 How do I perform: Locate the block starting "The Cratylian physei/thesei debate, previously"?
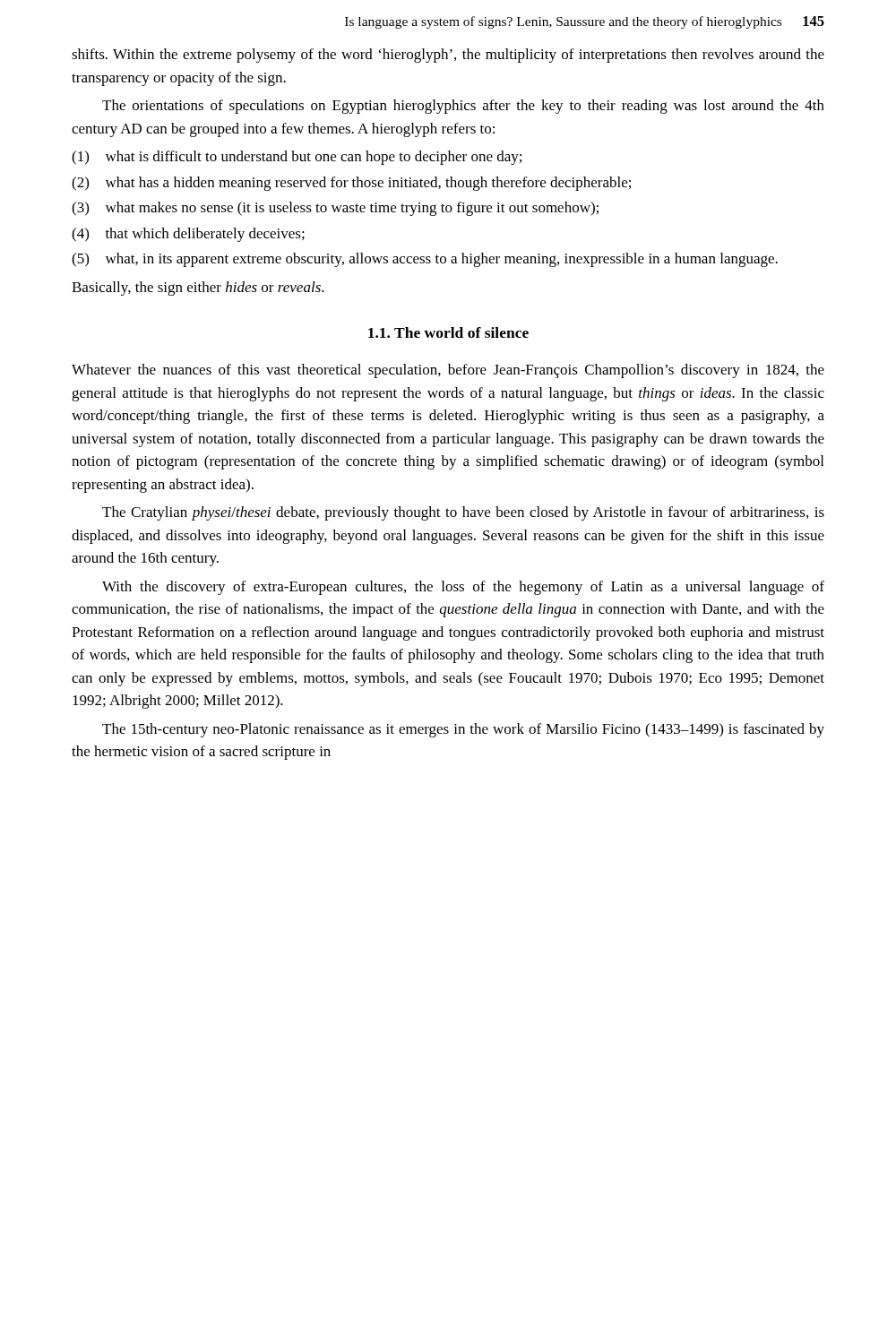pos(448,535)
